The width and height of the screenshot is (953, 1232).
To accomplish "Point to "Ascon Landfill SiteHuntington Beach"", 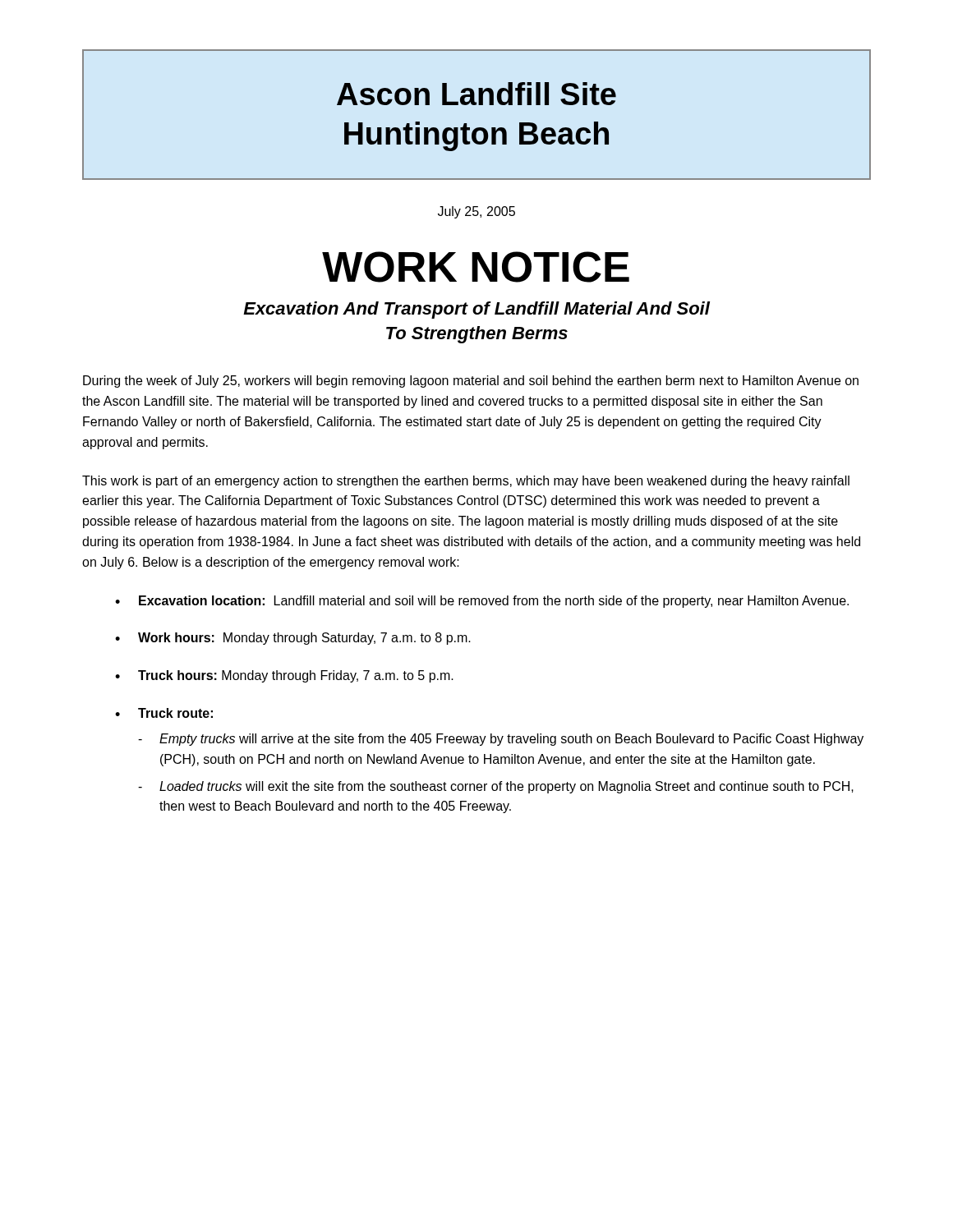I will [476, 115].
